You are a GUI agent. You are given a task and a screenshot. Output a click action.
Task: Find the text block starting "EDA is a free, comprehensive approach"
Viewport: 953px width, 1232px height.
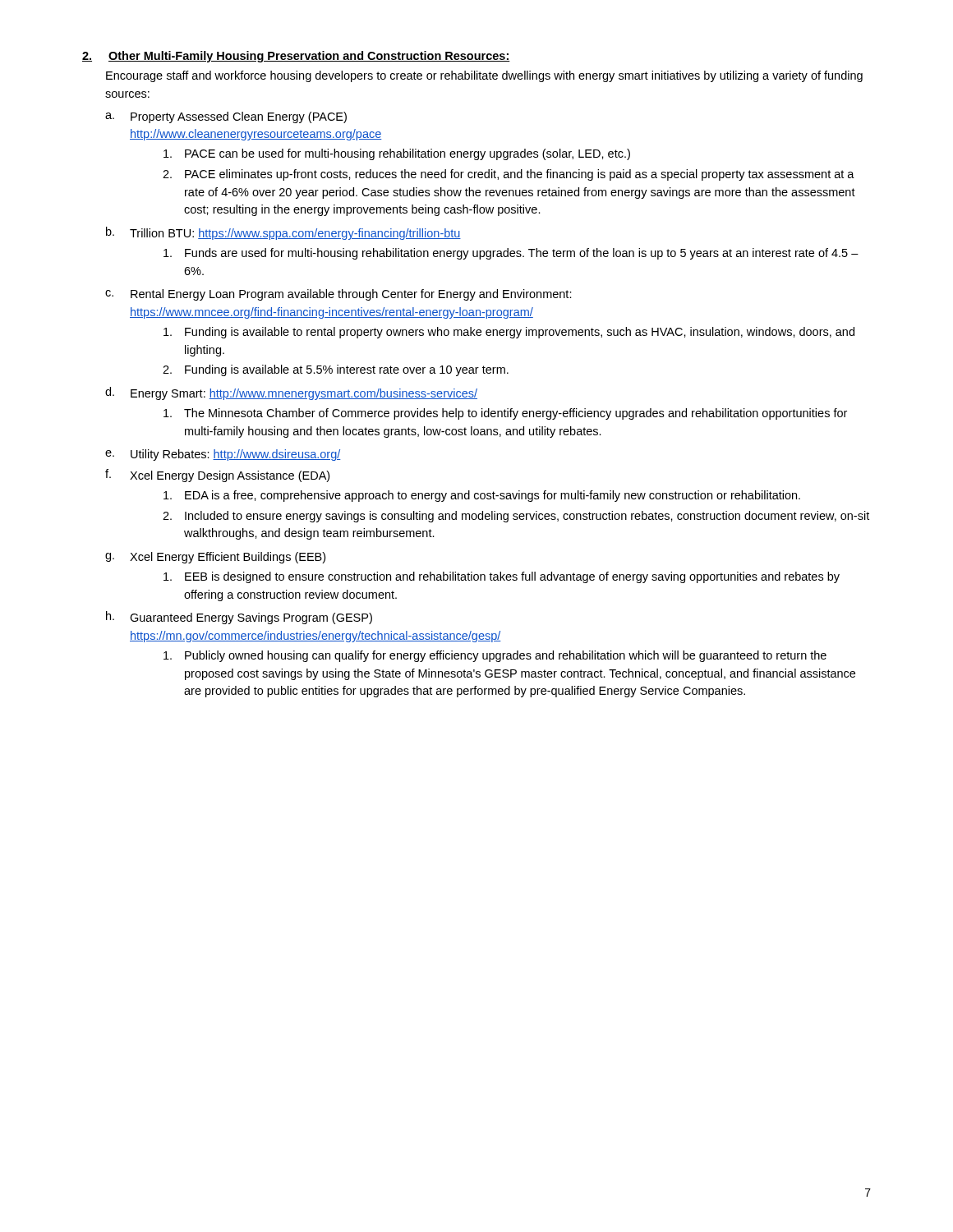pos(517,496)
